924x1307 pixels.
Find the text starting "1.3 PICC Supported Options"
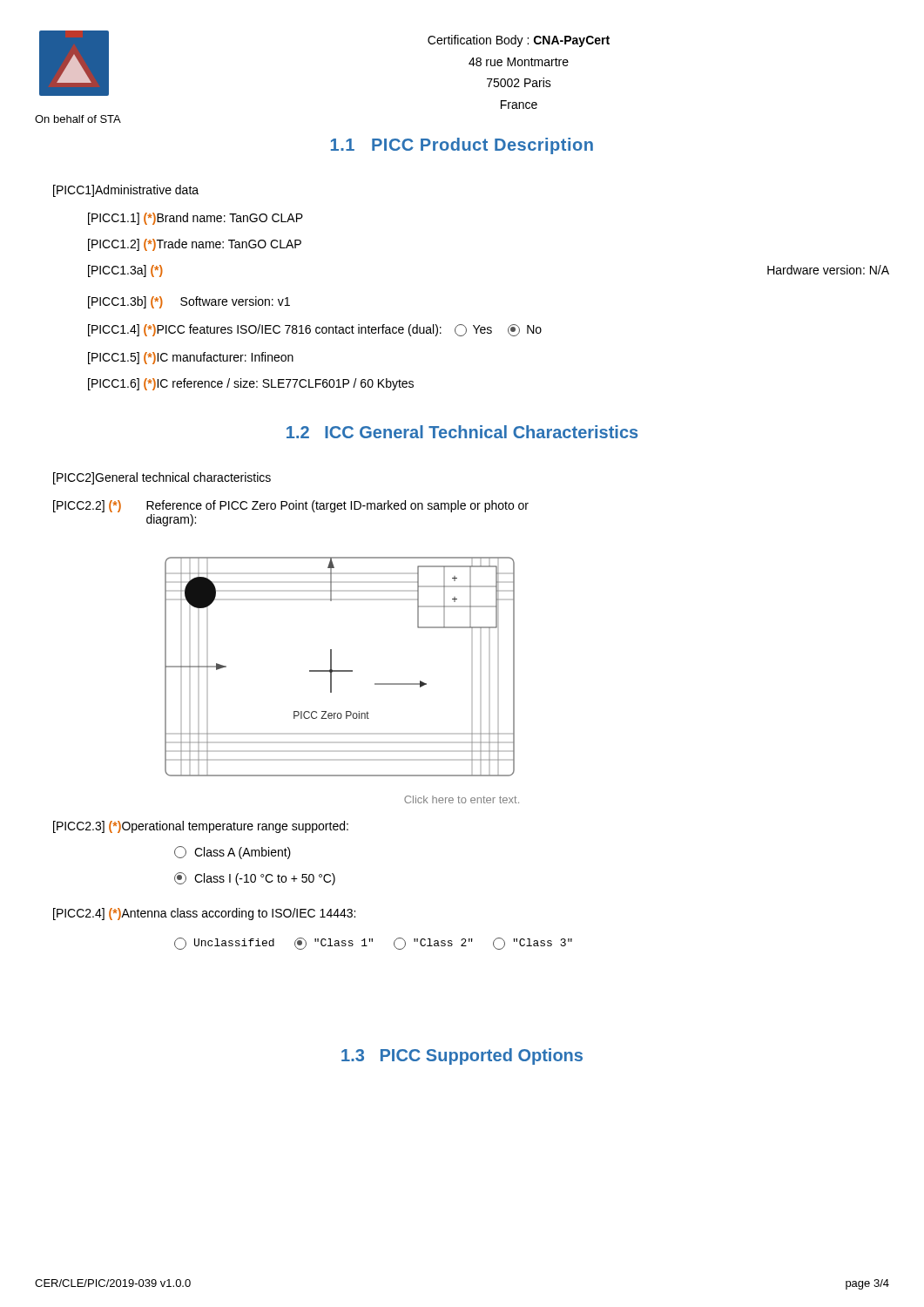pos(462,1056)
